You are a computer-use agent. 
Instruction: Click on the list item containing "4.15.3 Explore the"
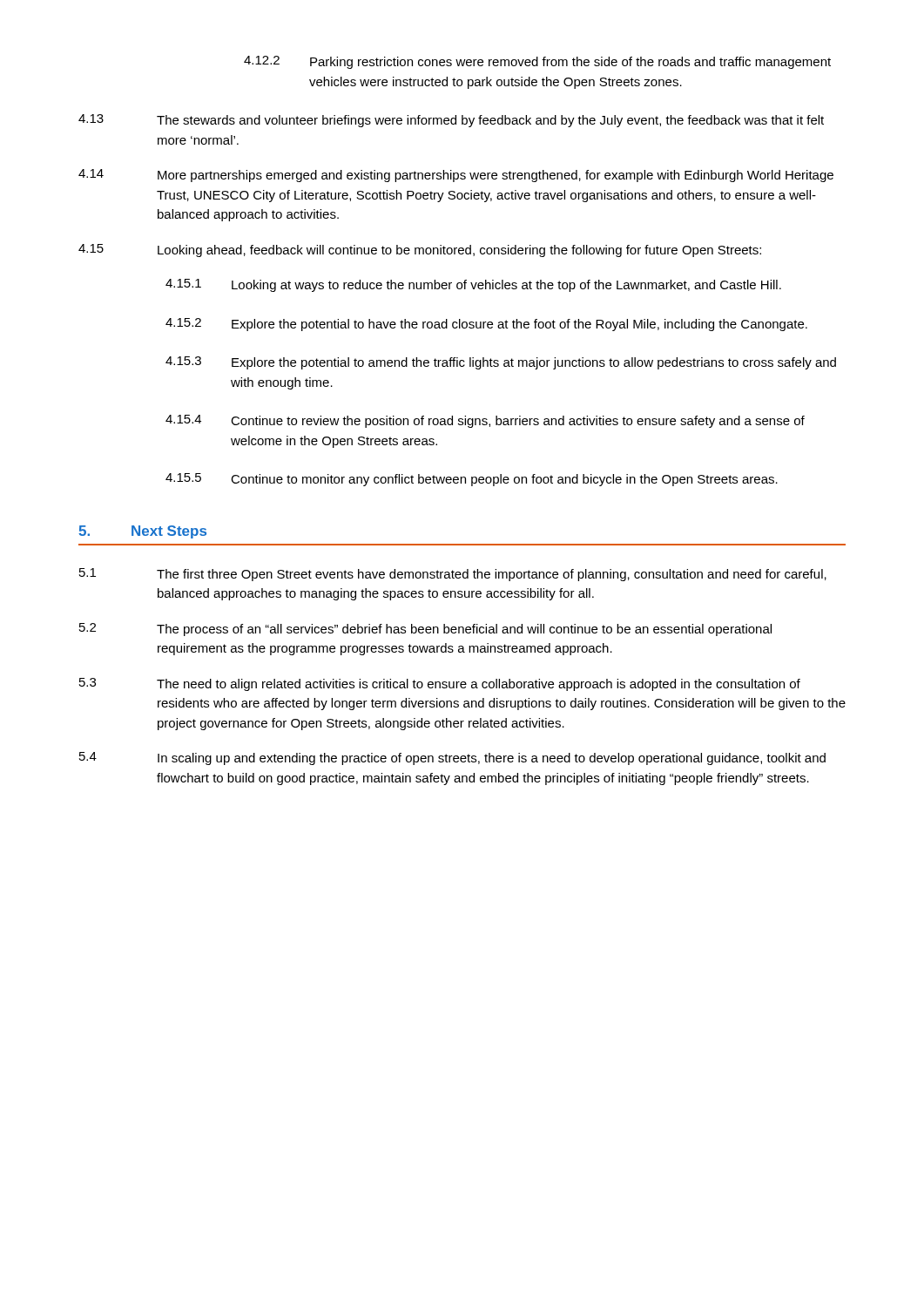point(506,372)
